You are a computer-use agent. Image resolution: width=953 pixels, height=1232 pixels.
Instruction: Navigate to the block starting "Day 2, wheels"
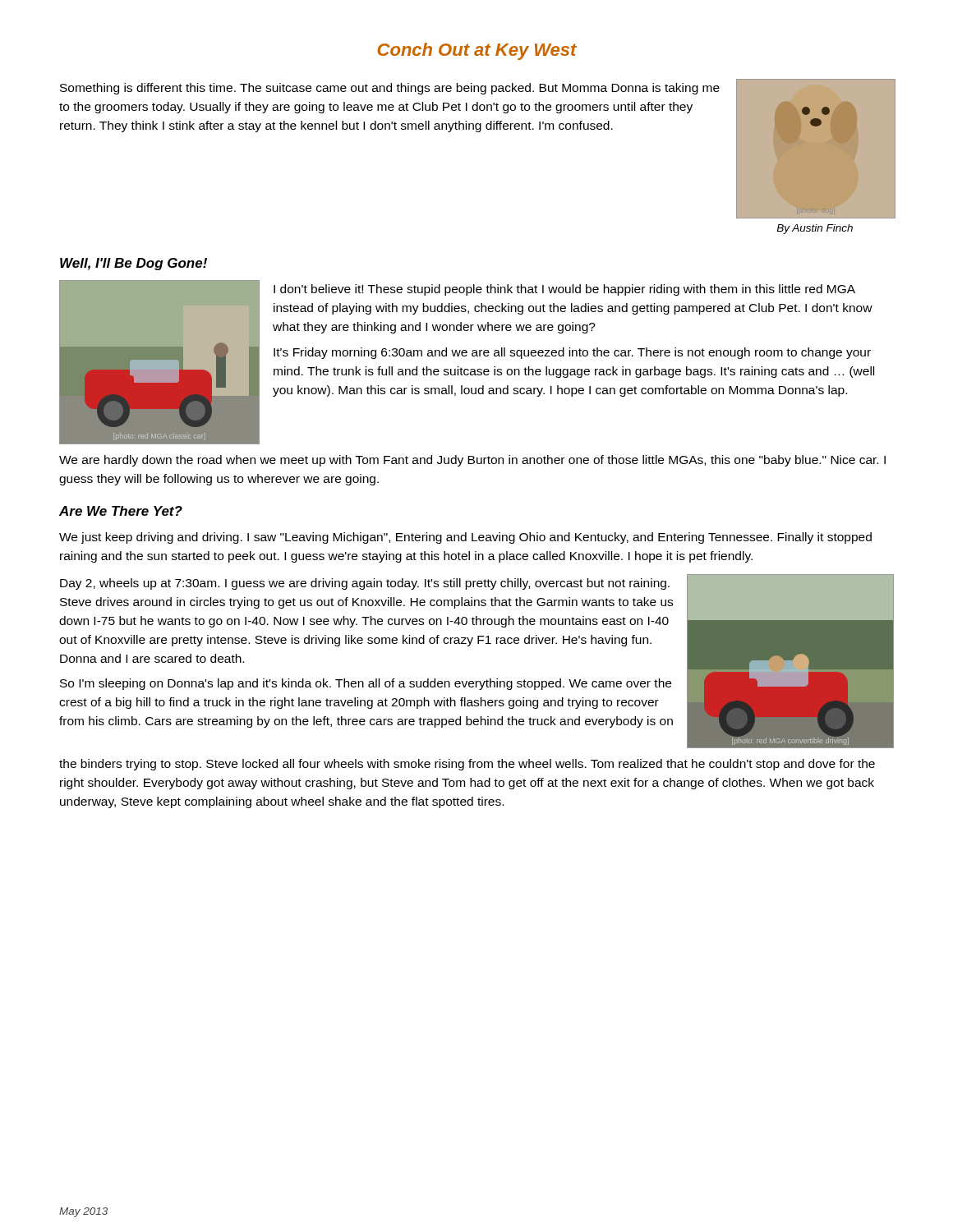tap(366, 620)
